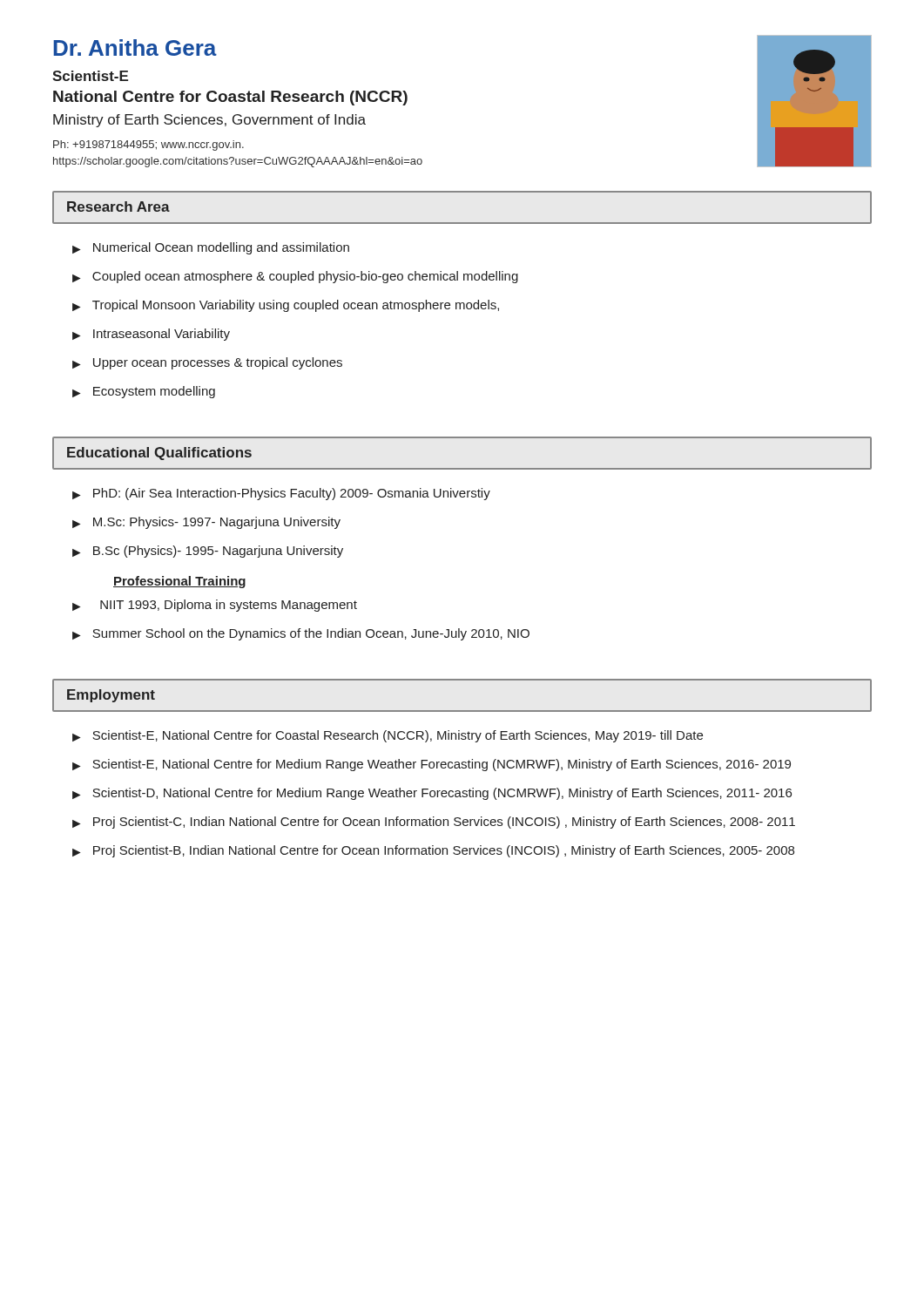Image resolution: width=924 pixels, height=1307 pixels.
Task: Navigate to the block starting "Dr. Anitha Gera"
Action: tap(134, 48)
